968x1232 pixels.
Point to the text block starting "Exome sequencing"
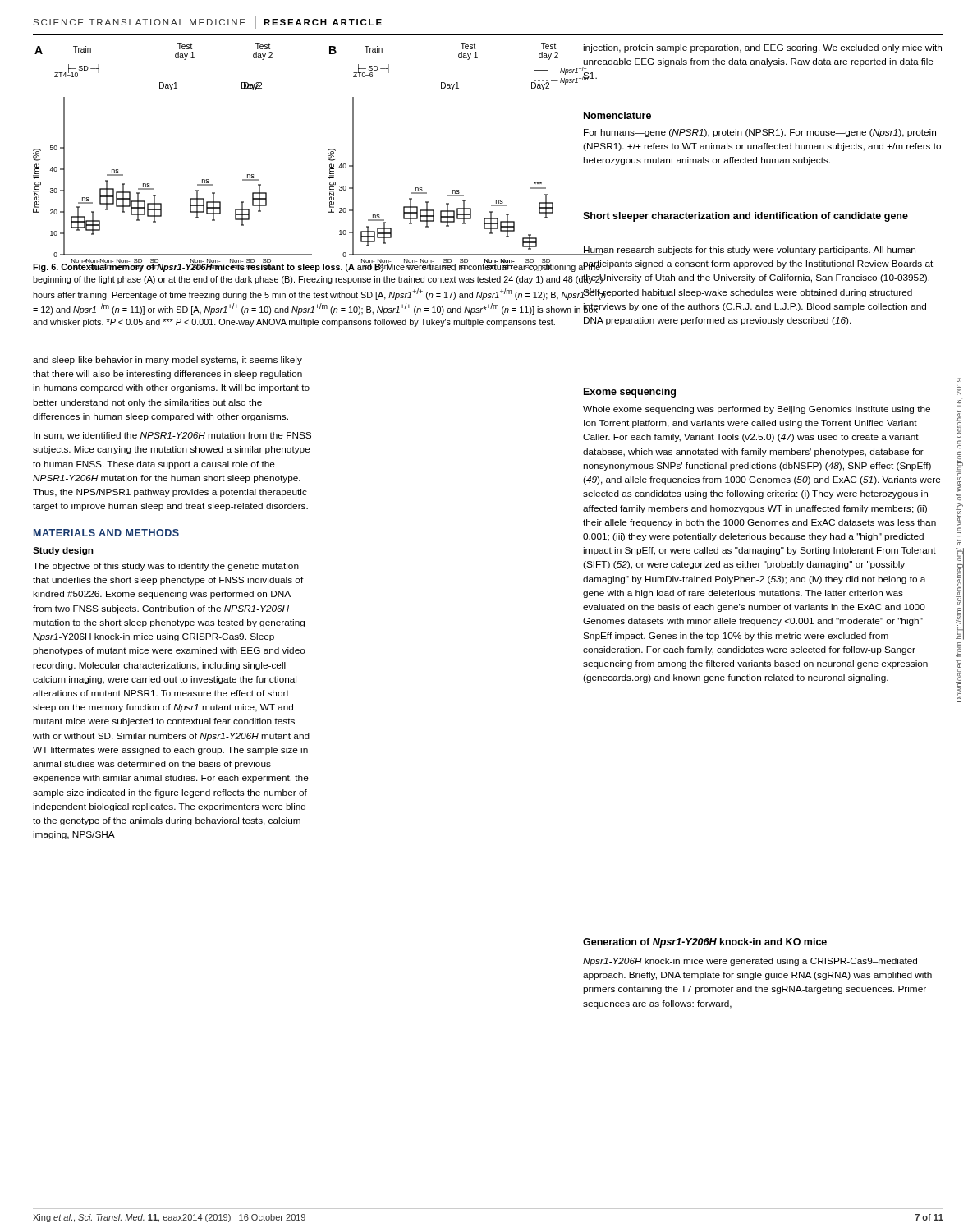coord(630,392)
